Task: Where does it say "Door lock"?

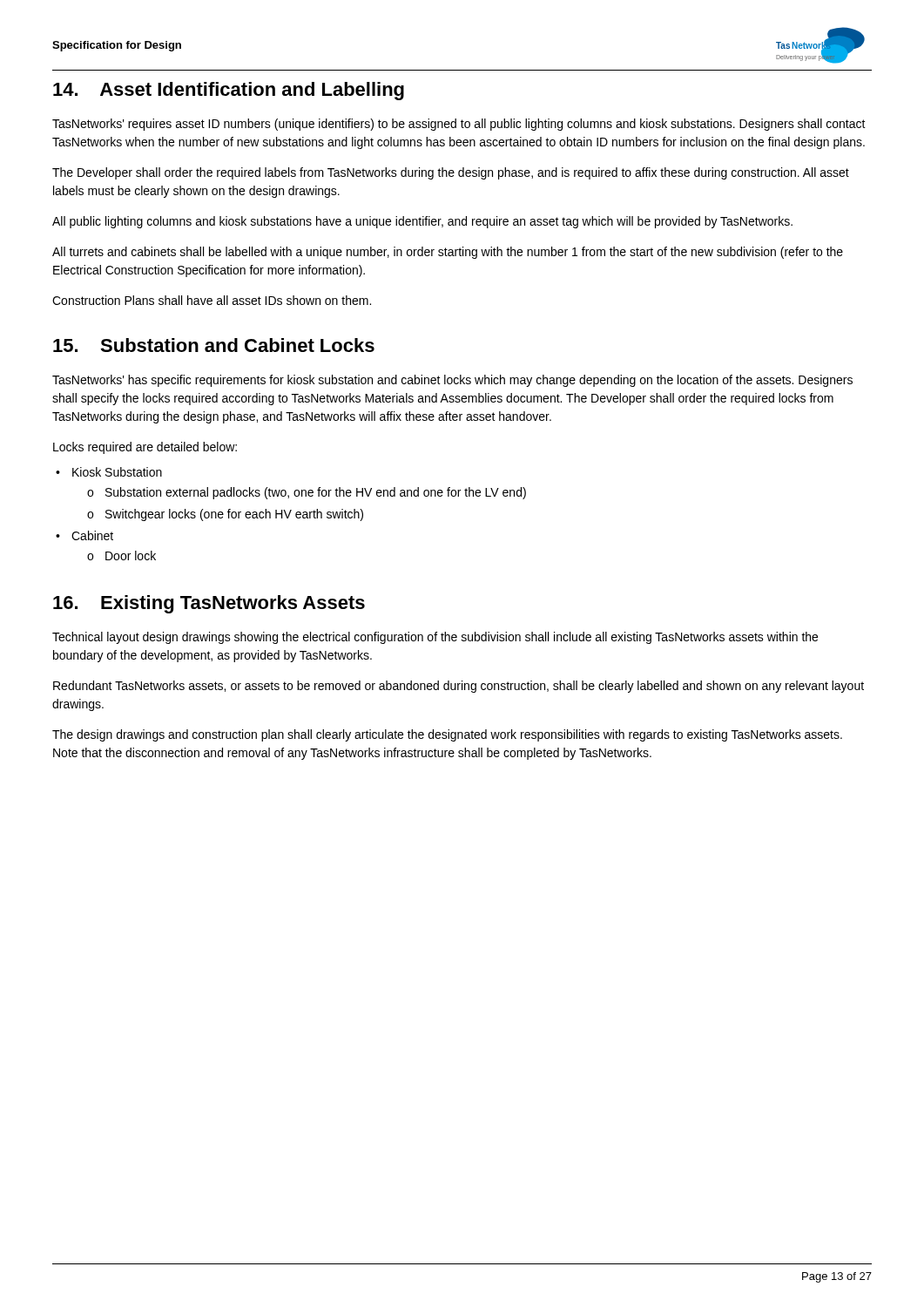Action: pyautogui.click(x=130, y=556)
